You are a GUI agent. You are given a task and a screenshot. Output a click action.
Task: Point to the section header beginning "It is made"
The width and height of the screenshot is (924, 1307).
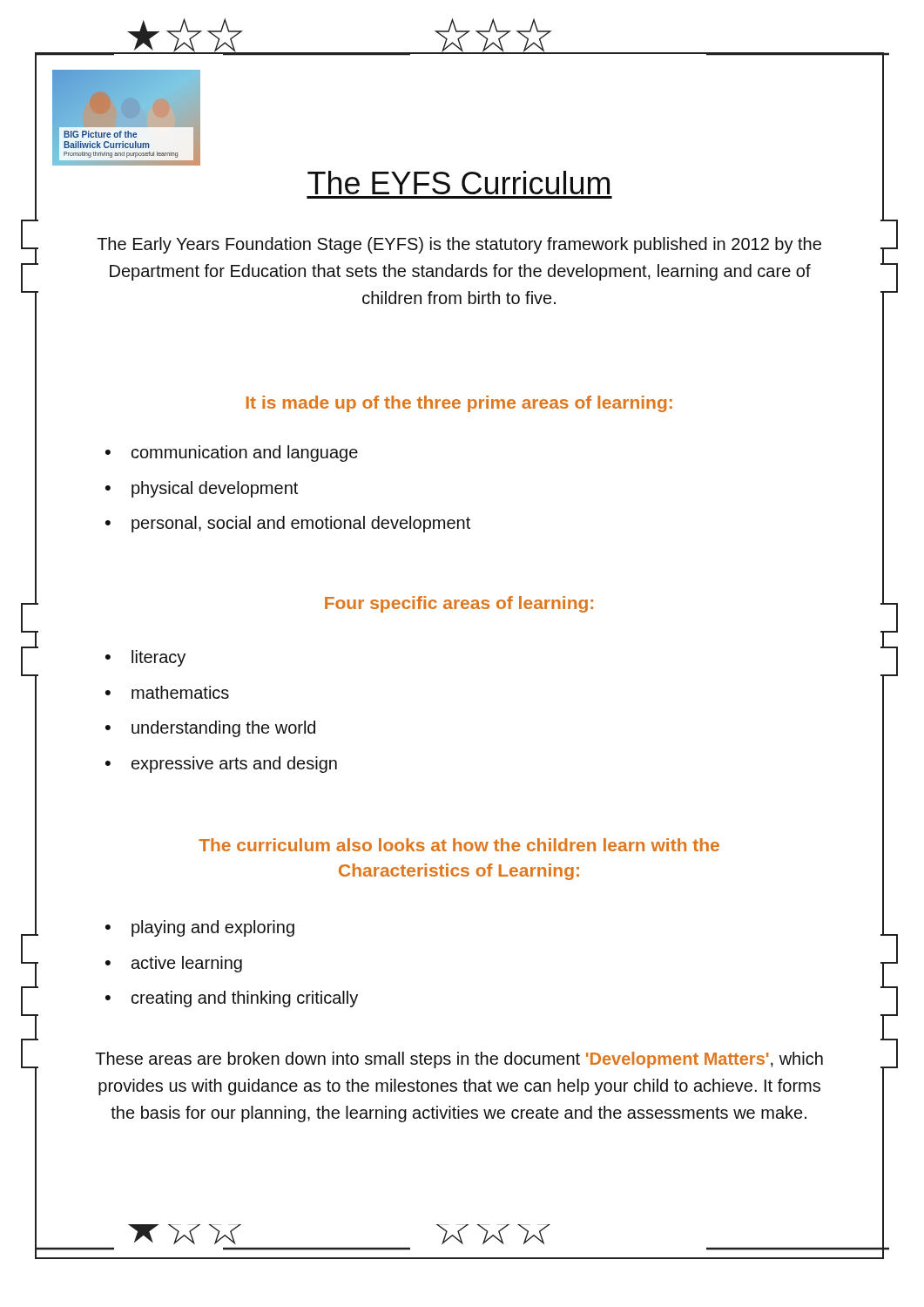tap(459, 402)
